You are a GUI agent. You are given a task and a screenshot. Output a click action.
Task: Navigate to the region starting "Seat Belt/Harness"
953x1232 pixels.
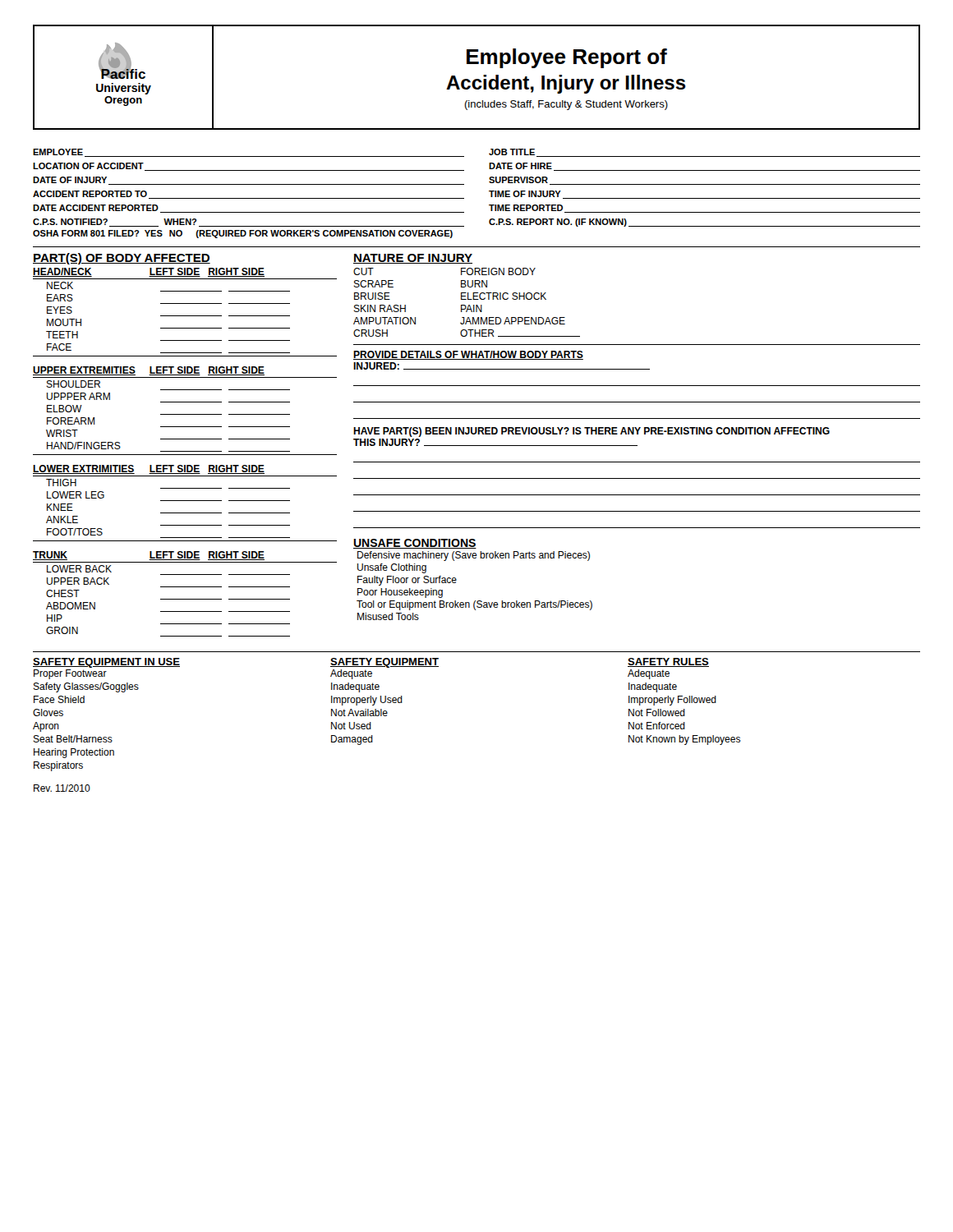click(x=73, y=739)
